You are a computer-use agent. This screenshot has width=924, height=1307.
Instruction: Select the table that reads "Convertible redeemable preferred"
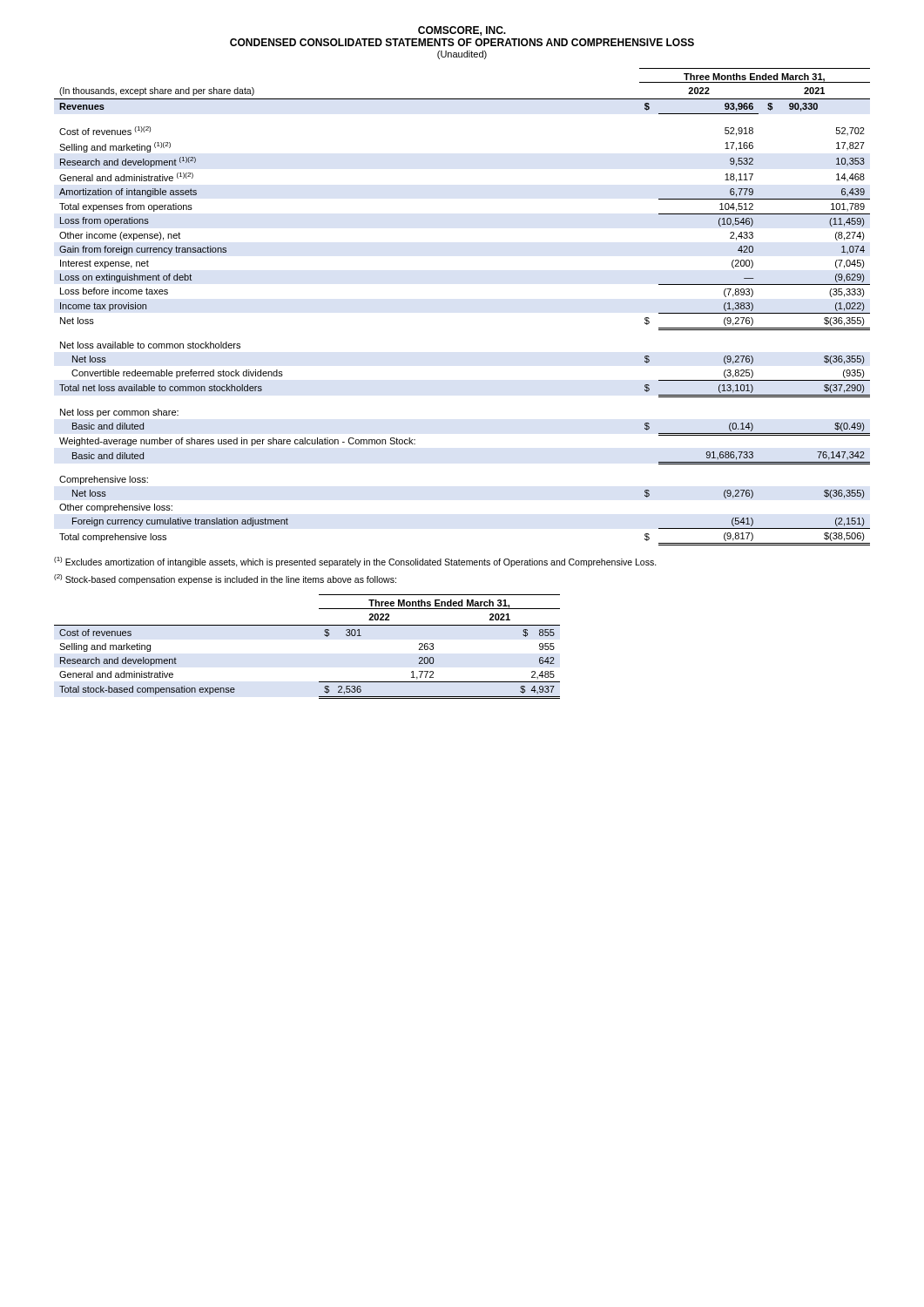[x=462, y=307]
